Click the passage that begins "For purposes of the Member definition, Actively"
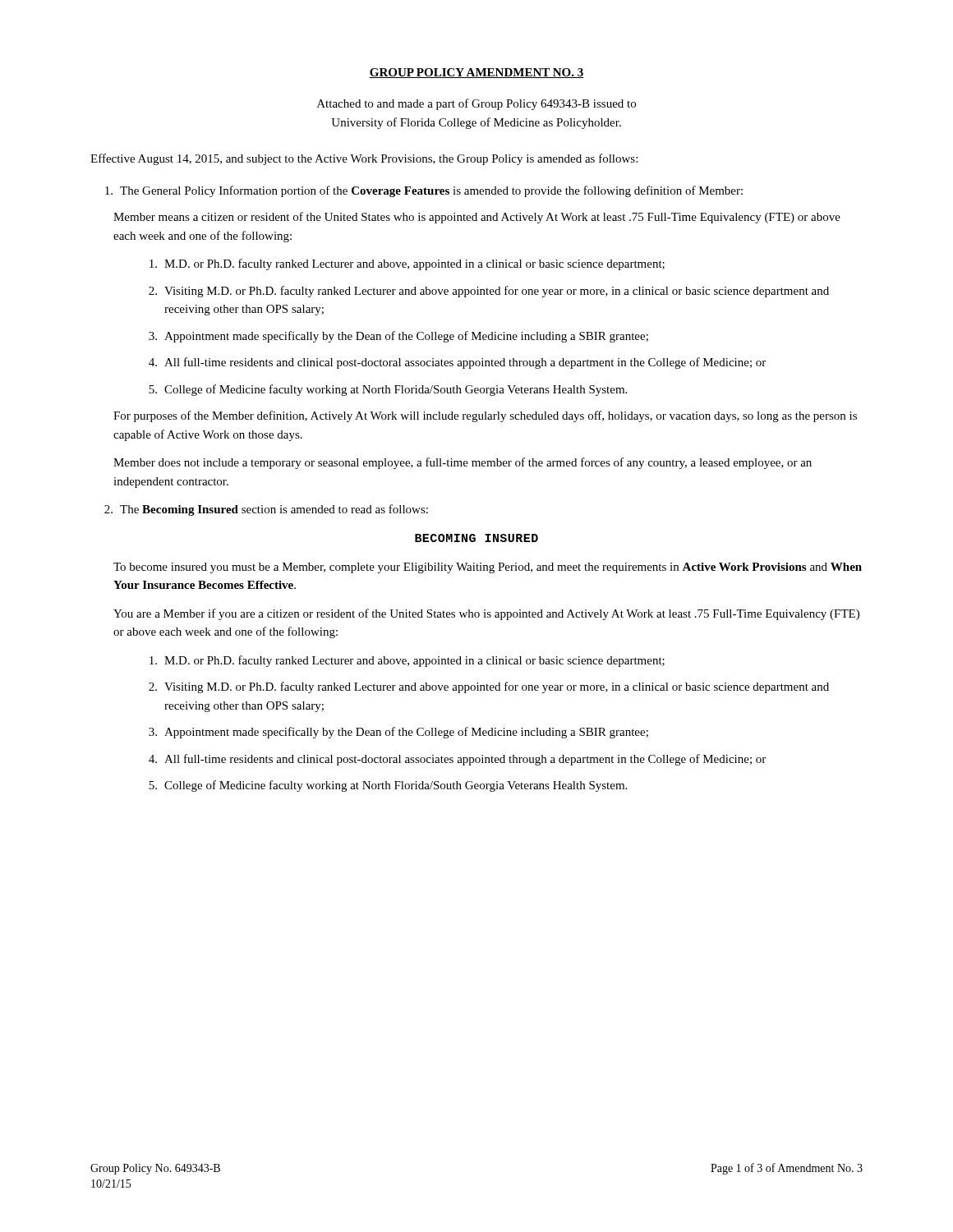 (485, 425)
